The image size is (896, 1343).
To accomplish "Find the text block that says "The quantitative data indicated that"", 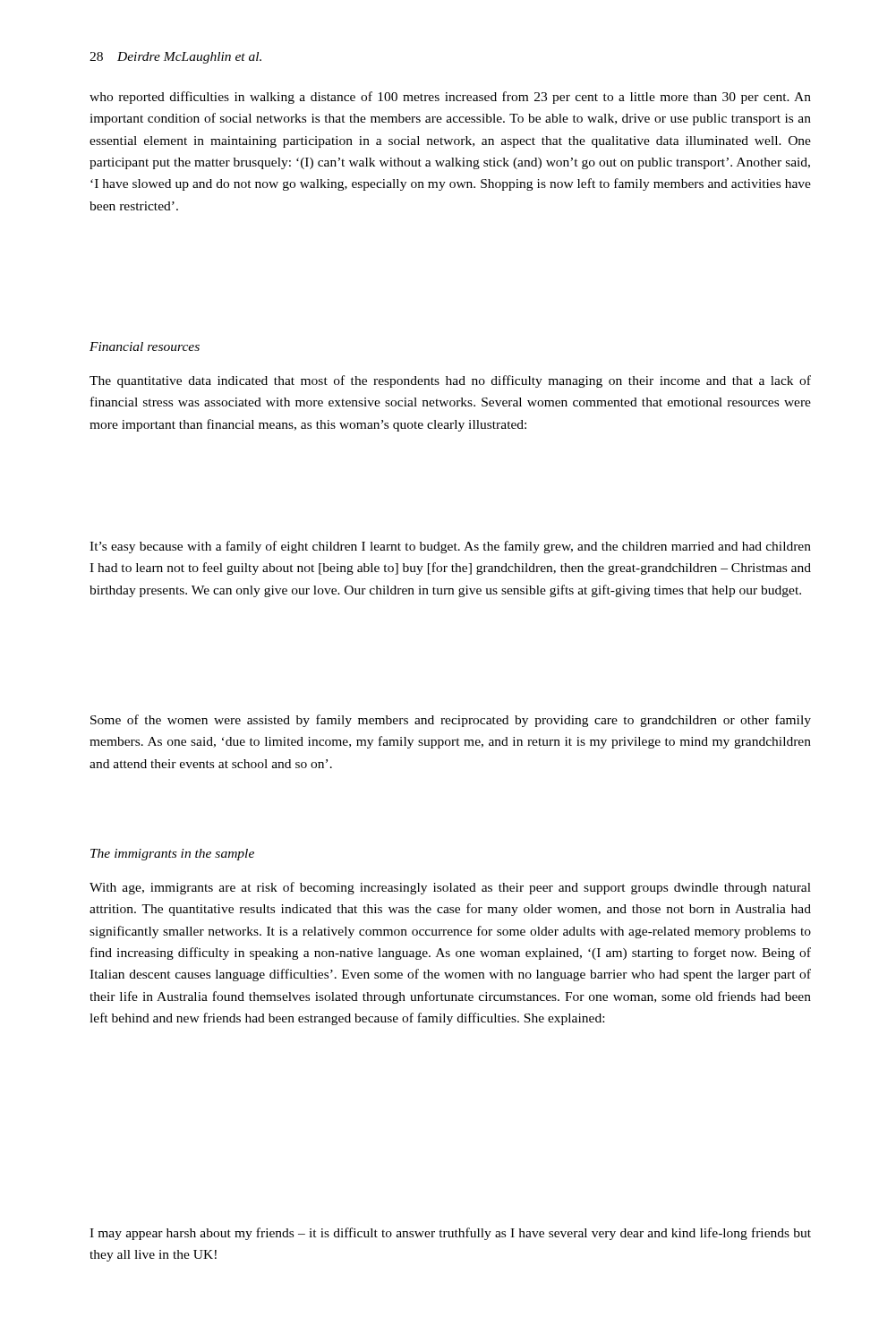I will pos(450,402).
